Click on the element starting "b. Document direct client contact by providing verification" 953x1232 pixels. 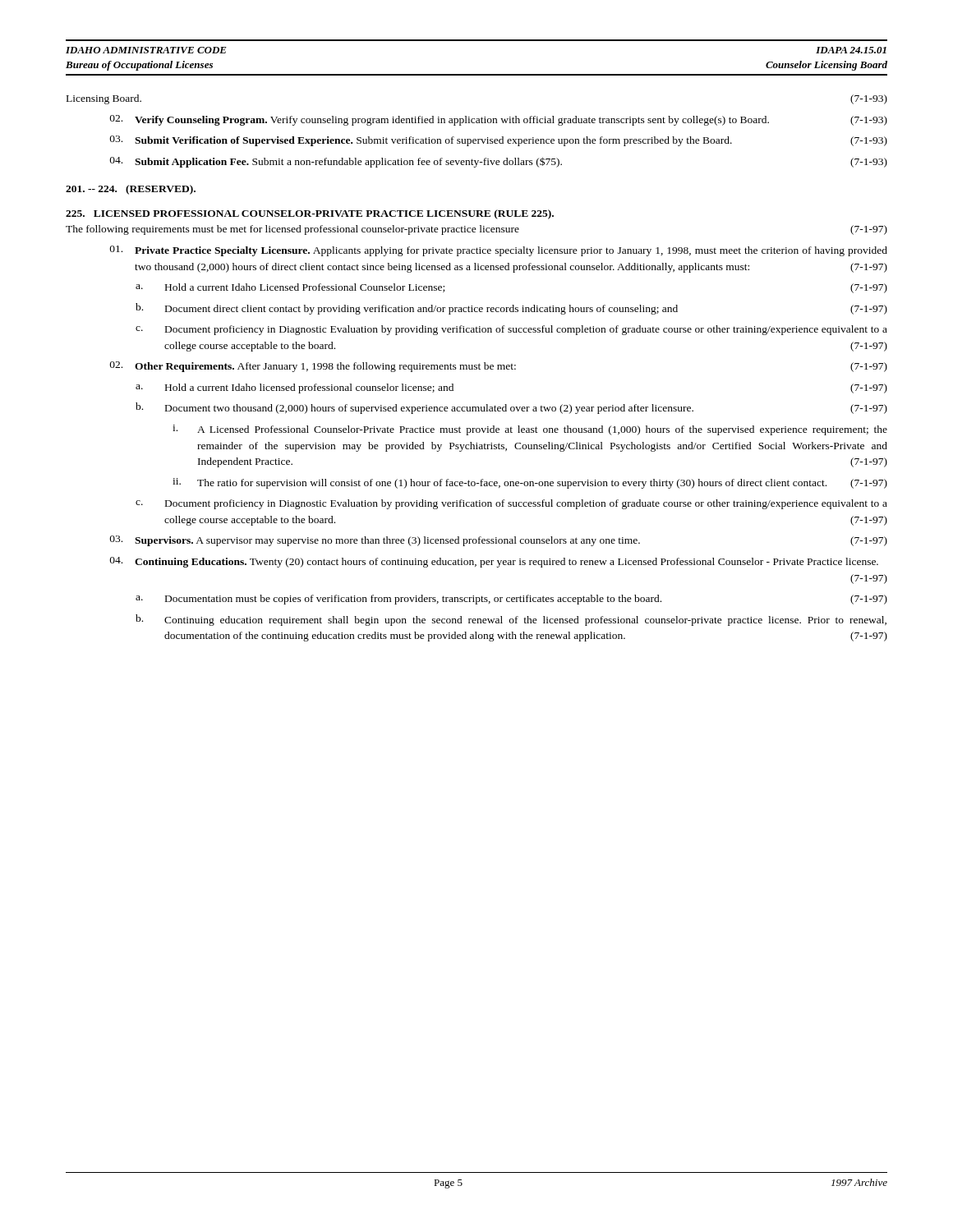(511, 308)
